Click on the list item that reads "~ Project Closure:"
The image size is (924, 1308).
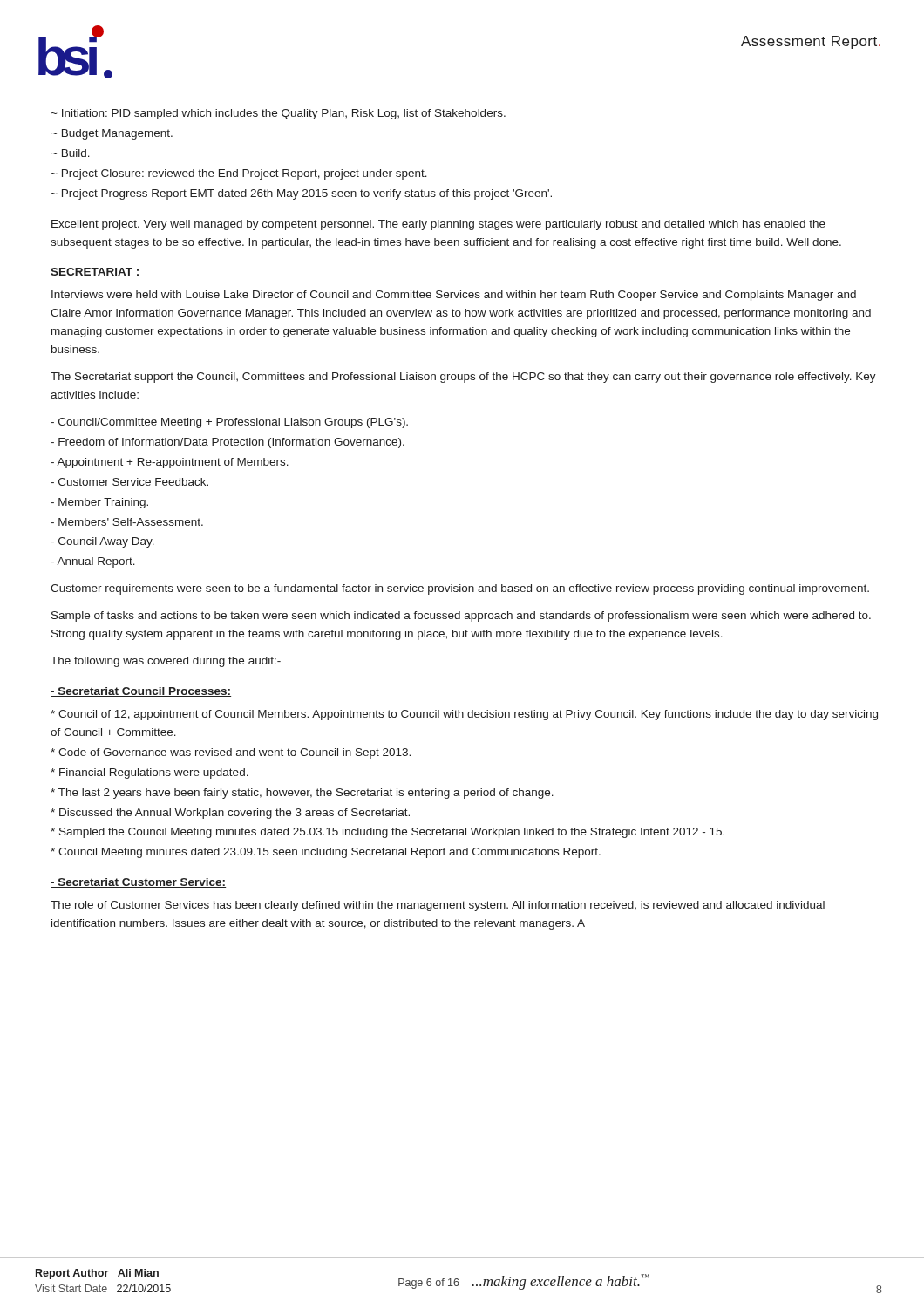tap(239, 173)
